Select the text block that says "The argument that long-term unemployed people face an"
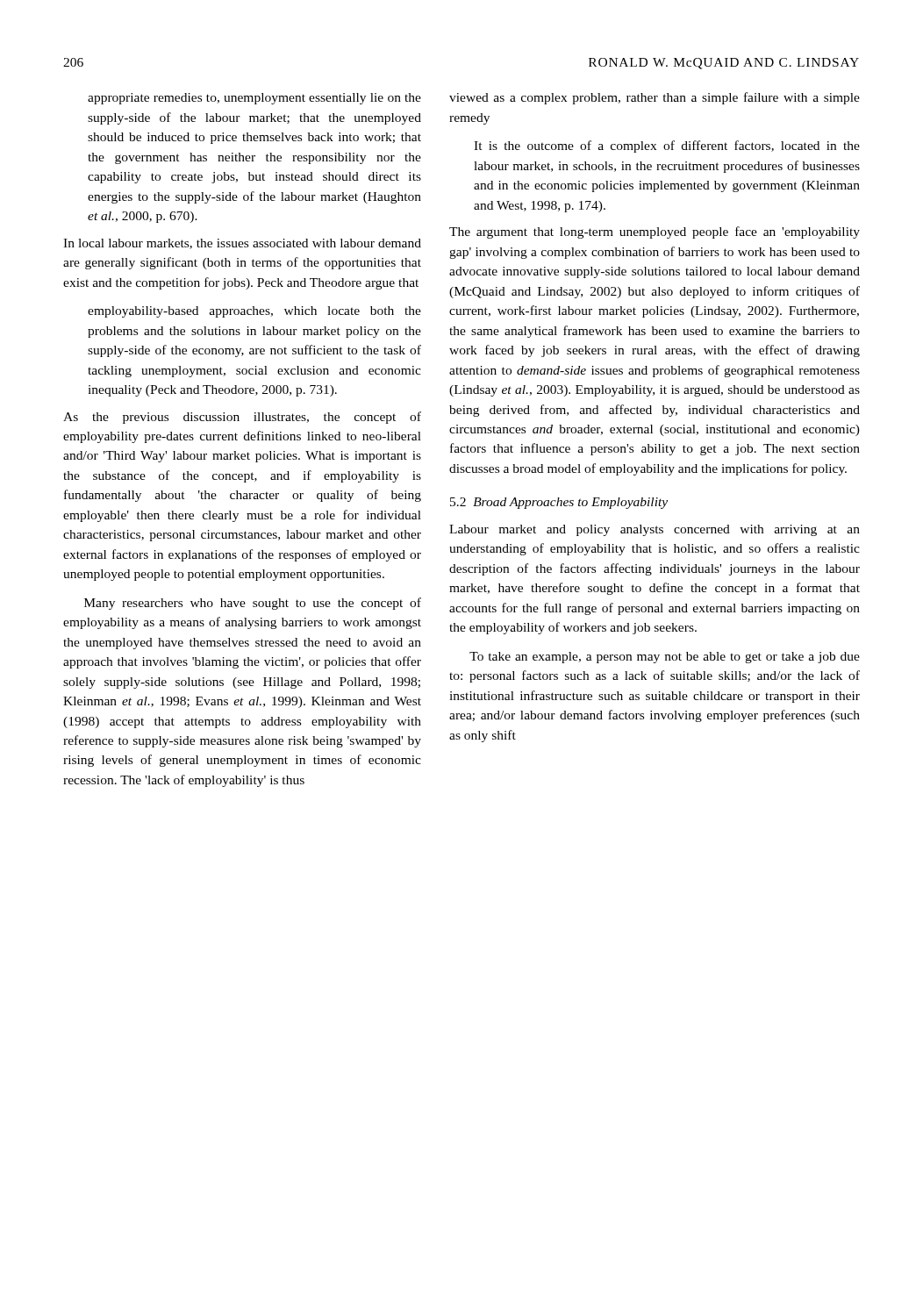 click(x=655, y=350)
